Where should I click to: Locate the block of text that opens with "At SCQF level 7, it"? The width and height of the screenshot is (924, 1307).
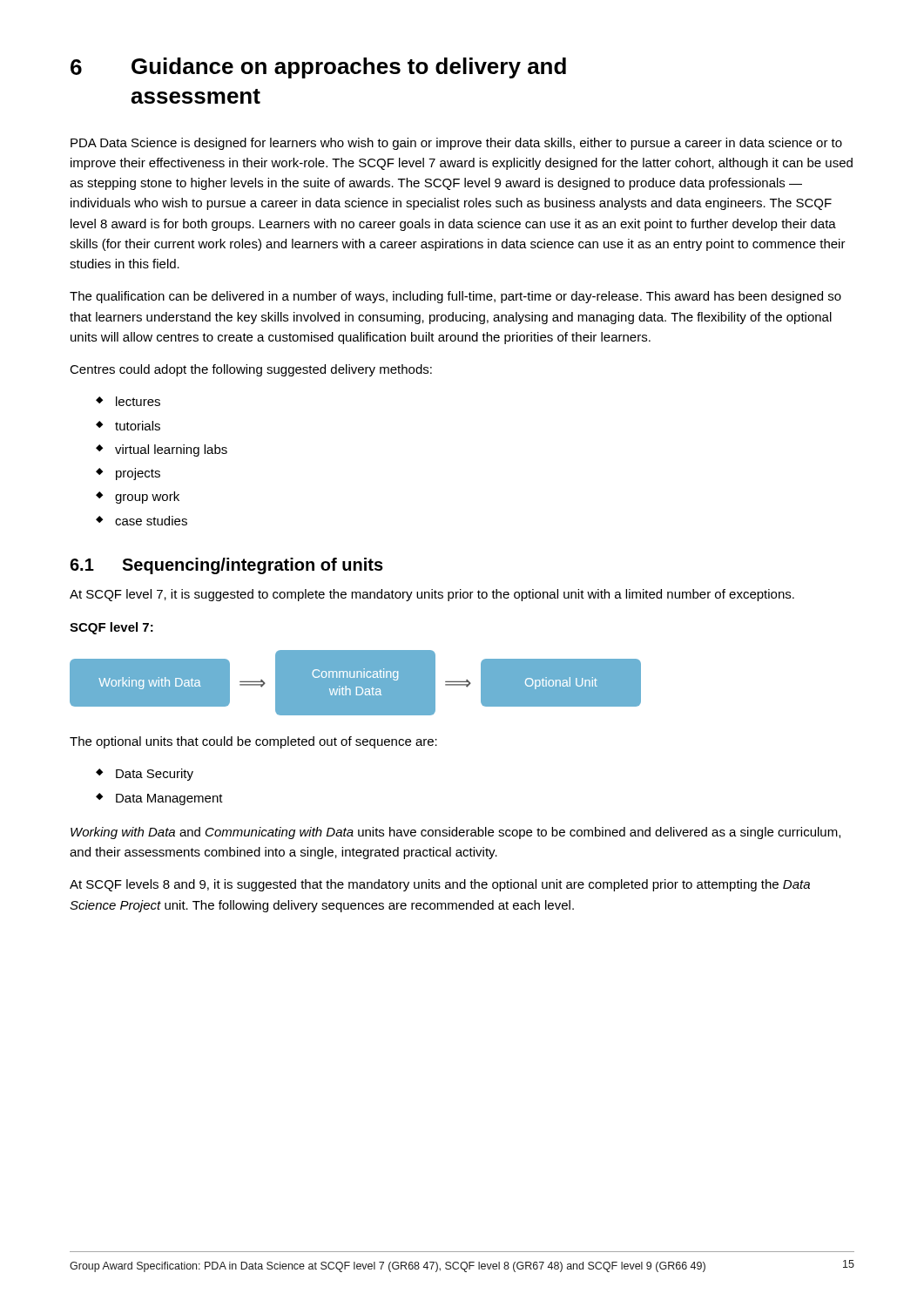pos(462,594)
